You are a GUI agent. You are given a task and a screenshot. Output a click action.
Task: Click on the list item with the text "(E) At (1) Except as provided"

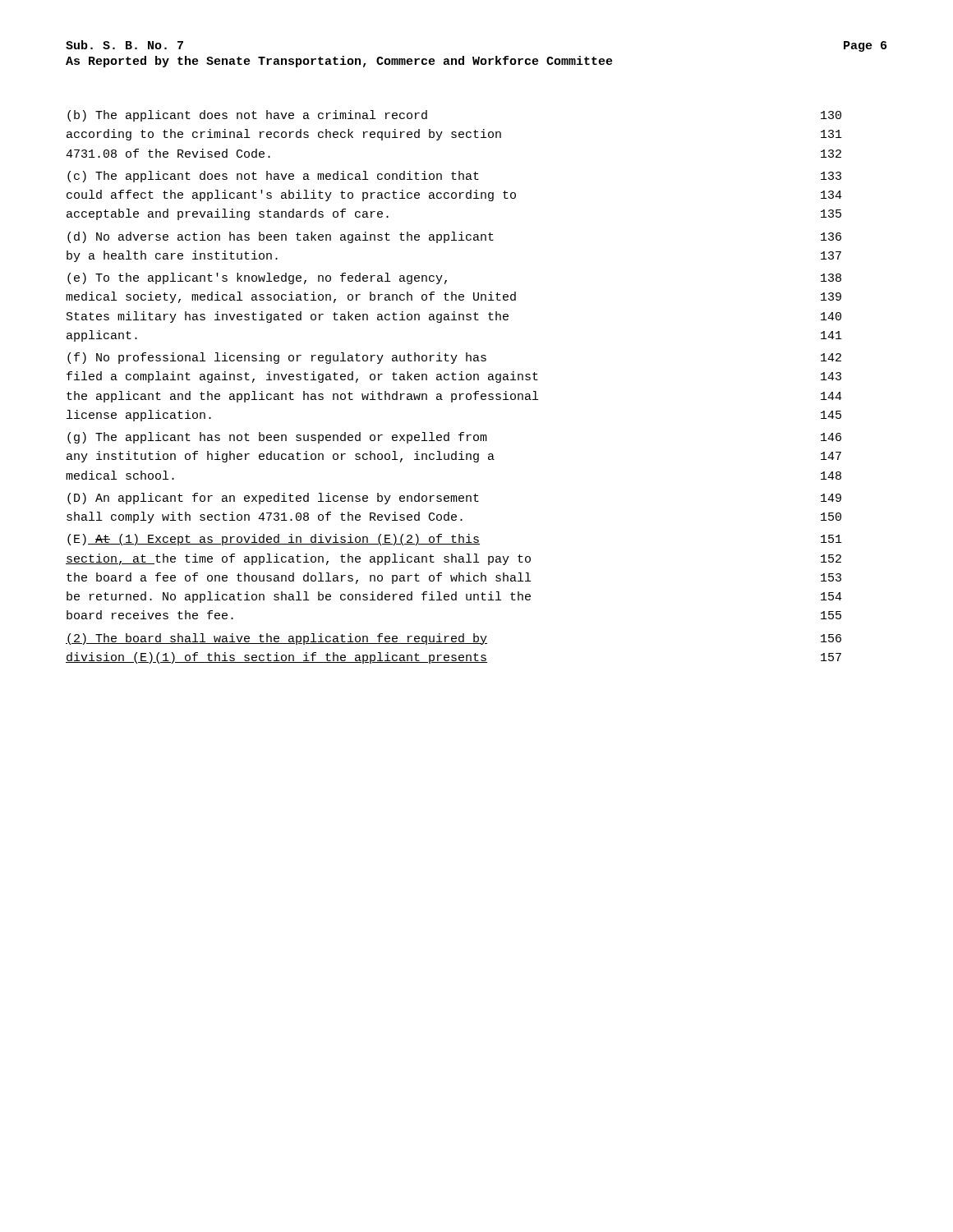(x=454, y=578)
